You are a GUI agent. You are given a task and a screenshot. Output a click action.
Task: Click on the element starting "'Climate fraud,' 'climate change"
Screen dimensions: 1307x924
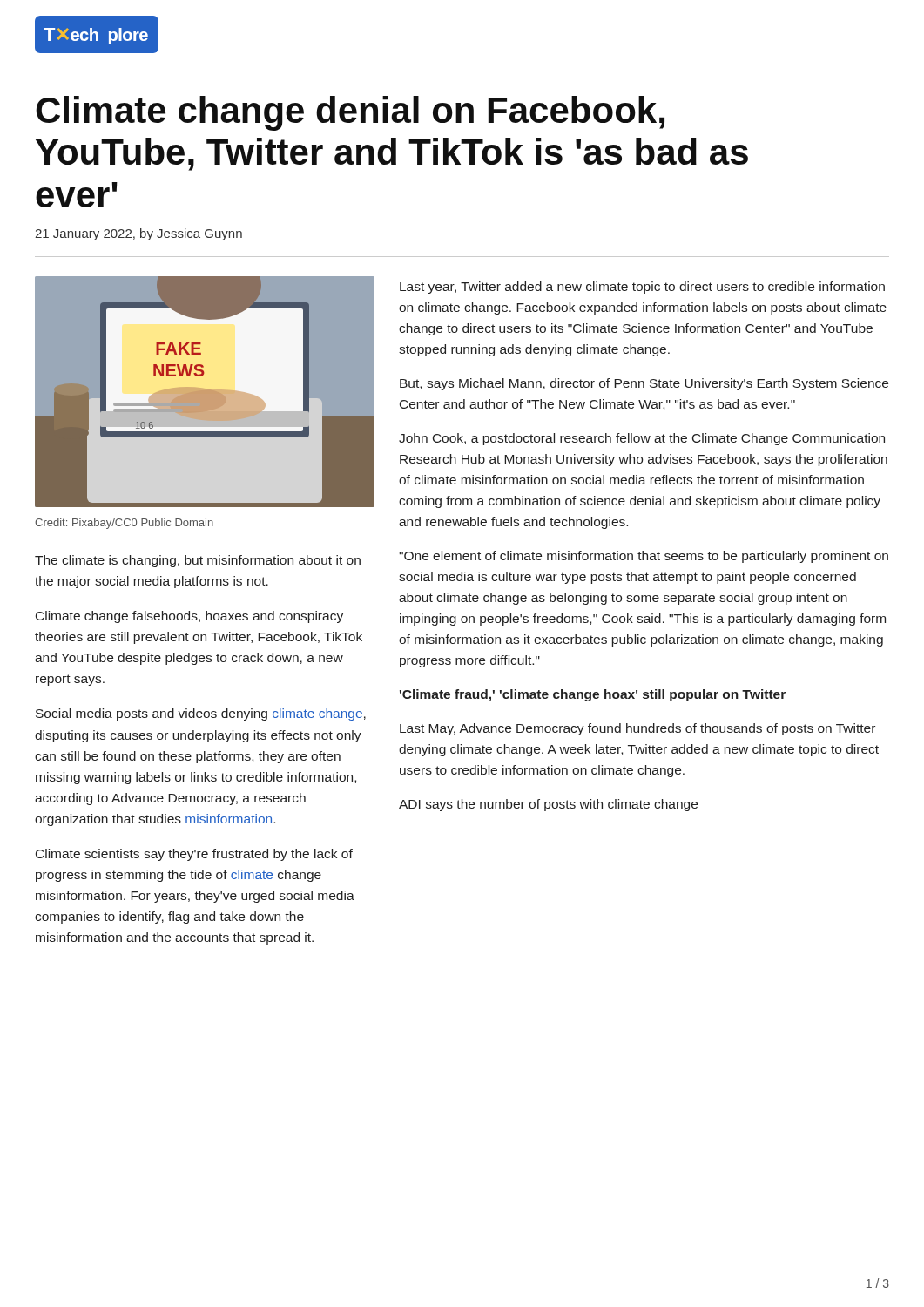click(644, 695)
